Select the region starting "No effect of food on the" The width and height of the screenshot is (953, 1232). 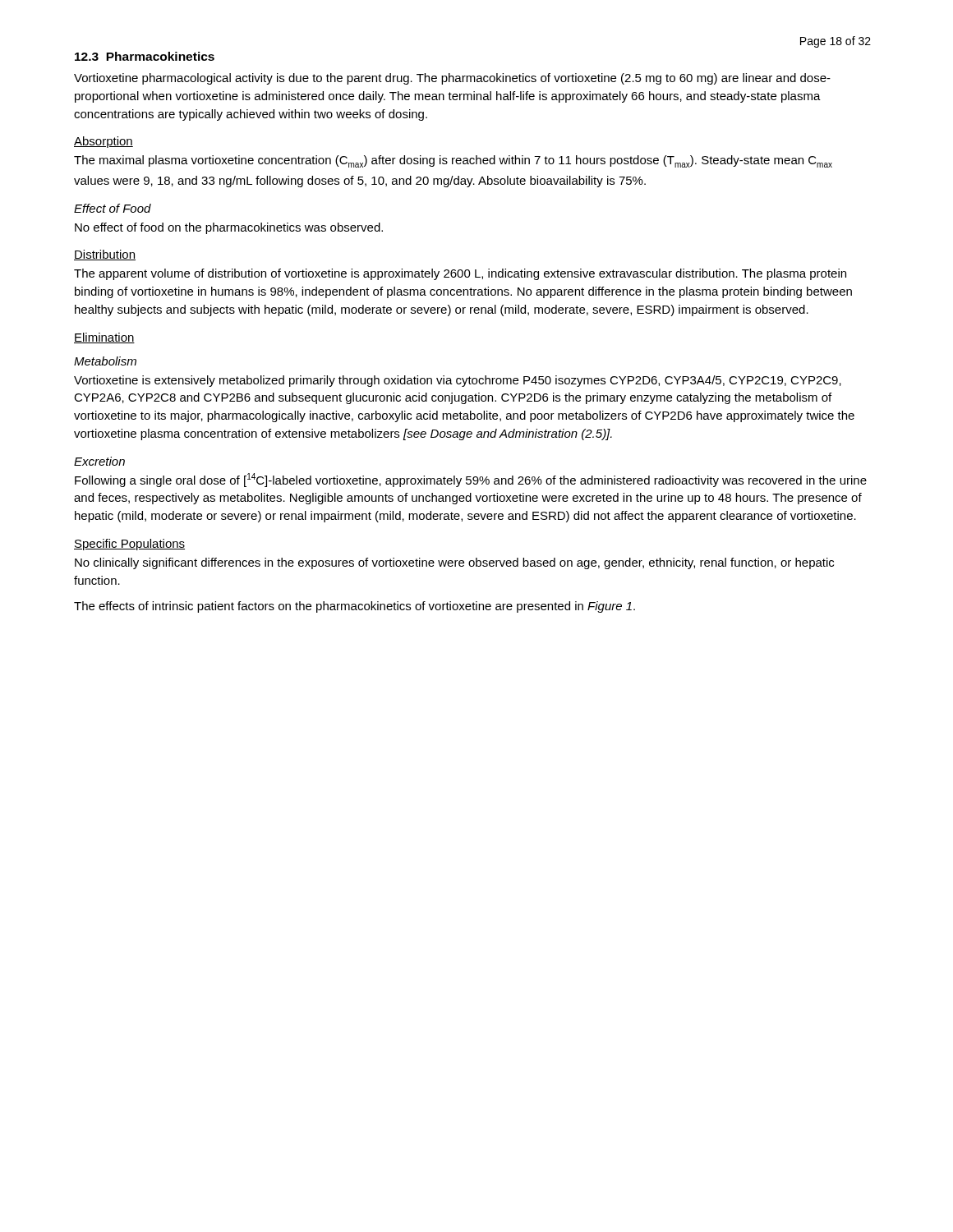(229, 227)
